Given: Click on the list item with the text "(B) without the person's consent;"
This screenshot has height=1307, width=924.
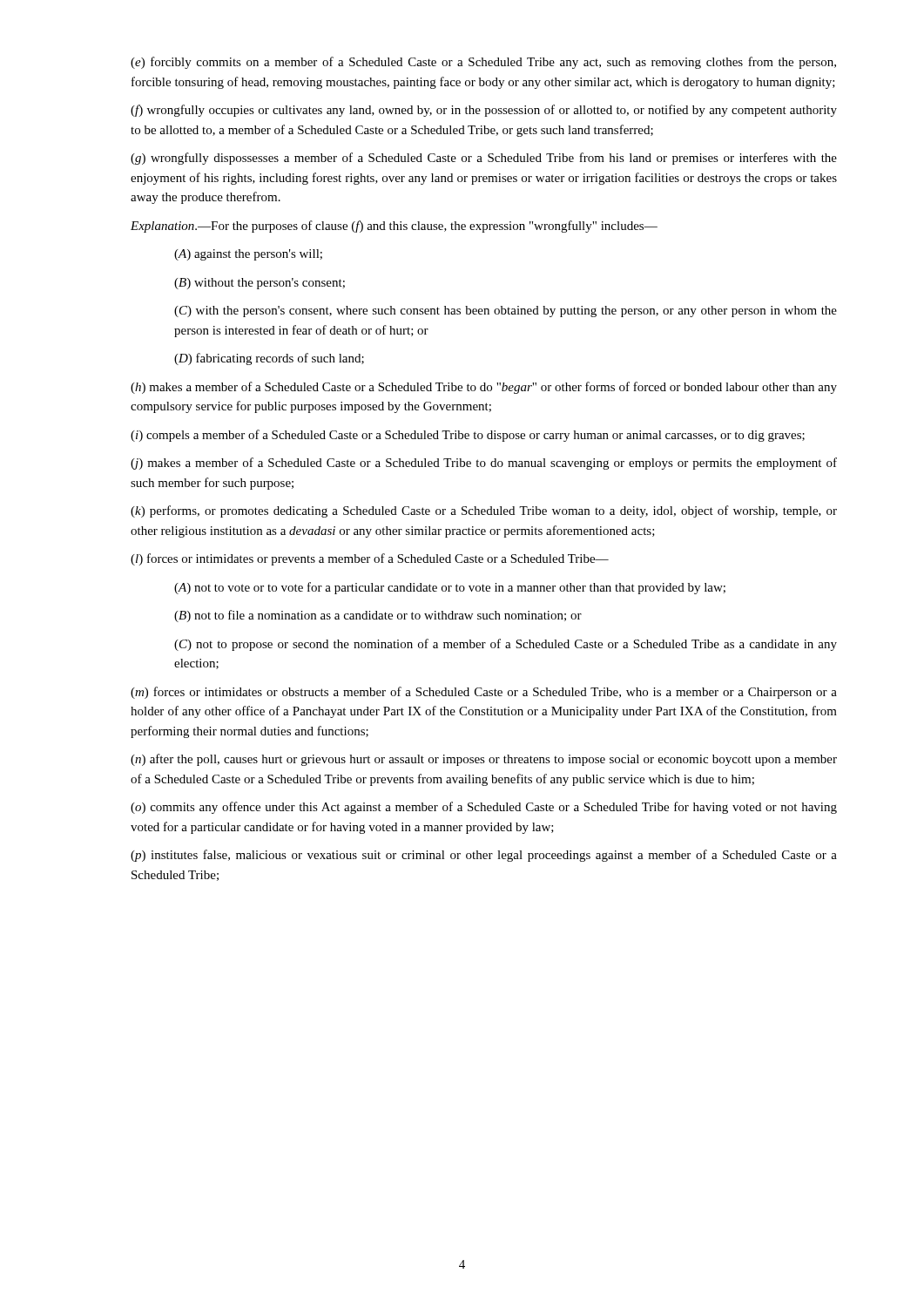Looking at the screenshot, I should 260,284.
